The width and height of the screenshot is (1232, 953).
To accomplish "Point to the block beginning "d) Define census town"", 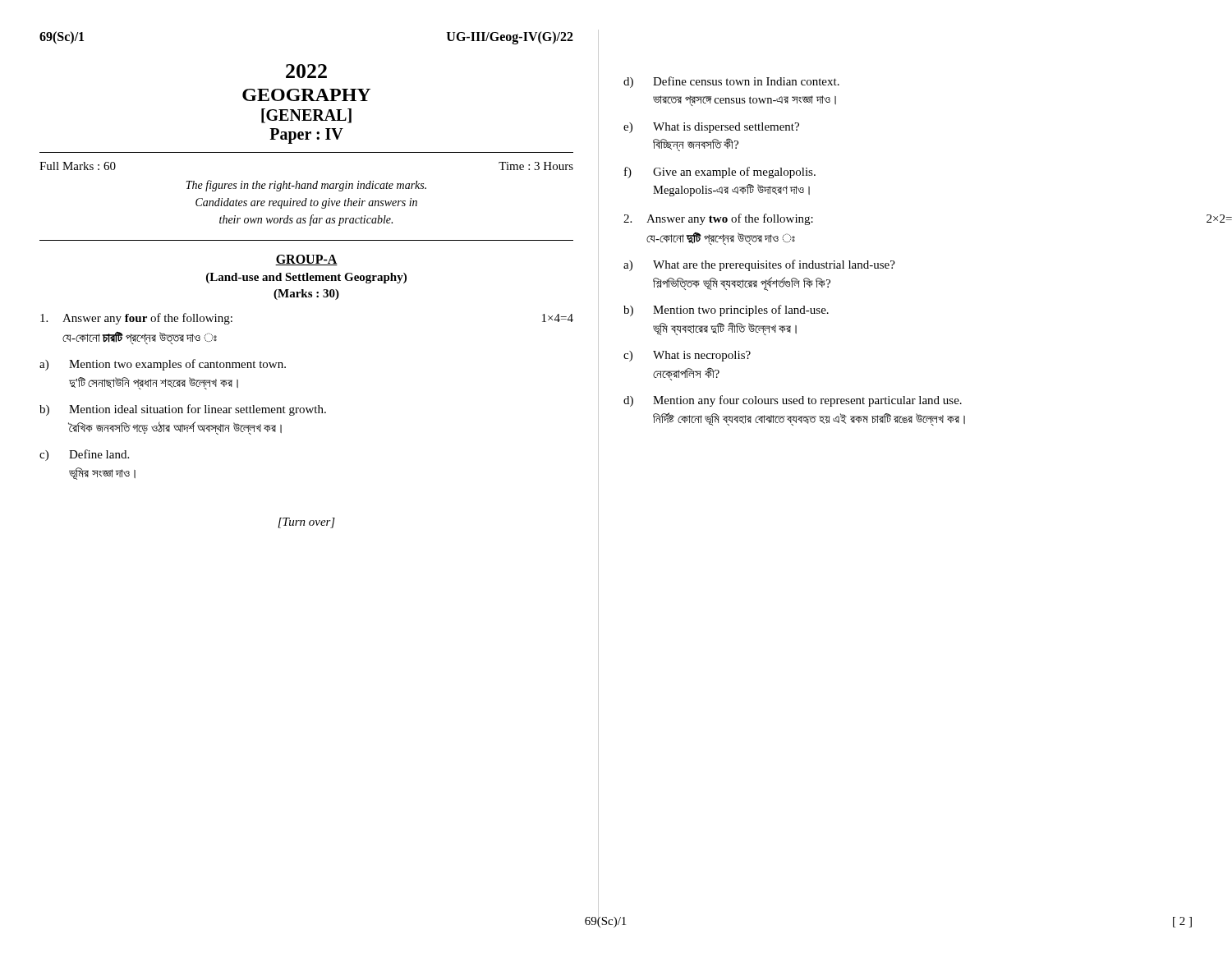I will pos(731,82).
